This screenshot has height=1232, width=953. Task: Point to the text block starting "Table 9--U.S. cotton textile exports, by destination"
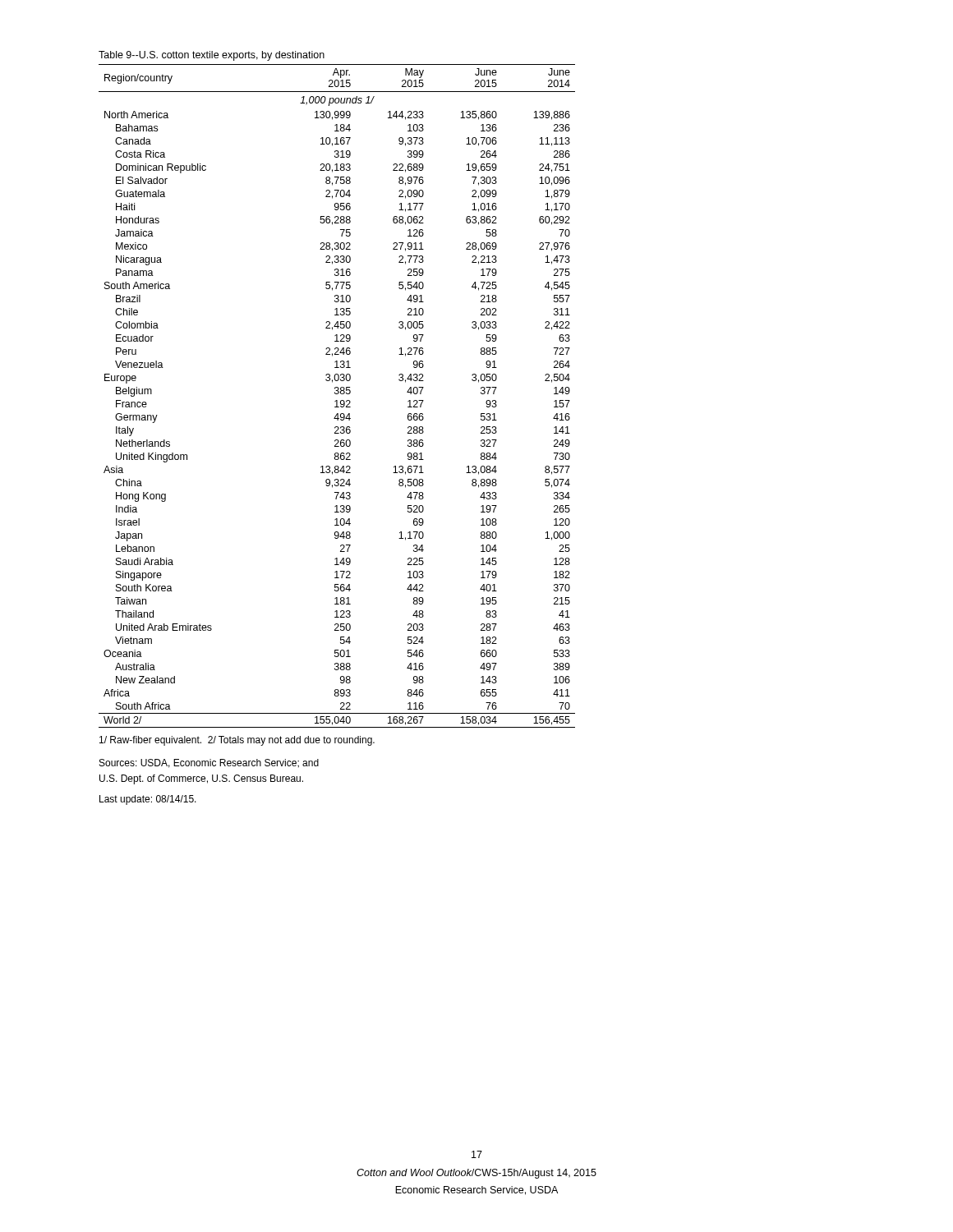(x=212, y=55)
